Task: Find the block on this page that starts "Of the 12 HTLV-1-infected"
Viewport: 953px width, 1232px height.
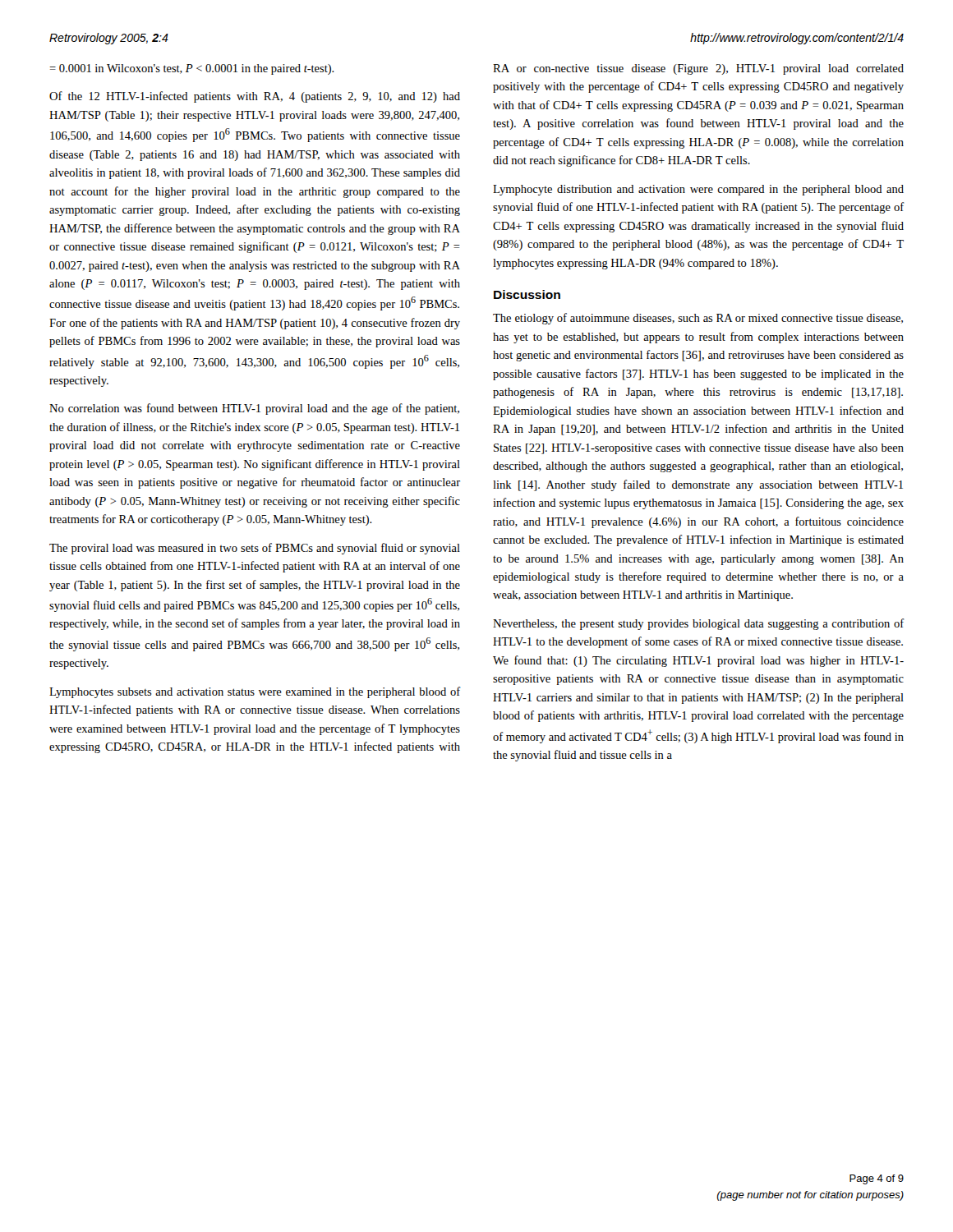Action: [x=255, y=238]
